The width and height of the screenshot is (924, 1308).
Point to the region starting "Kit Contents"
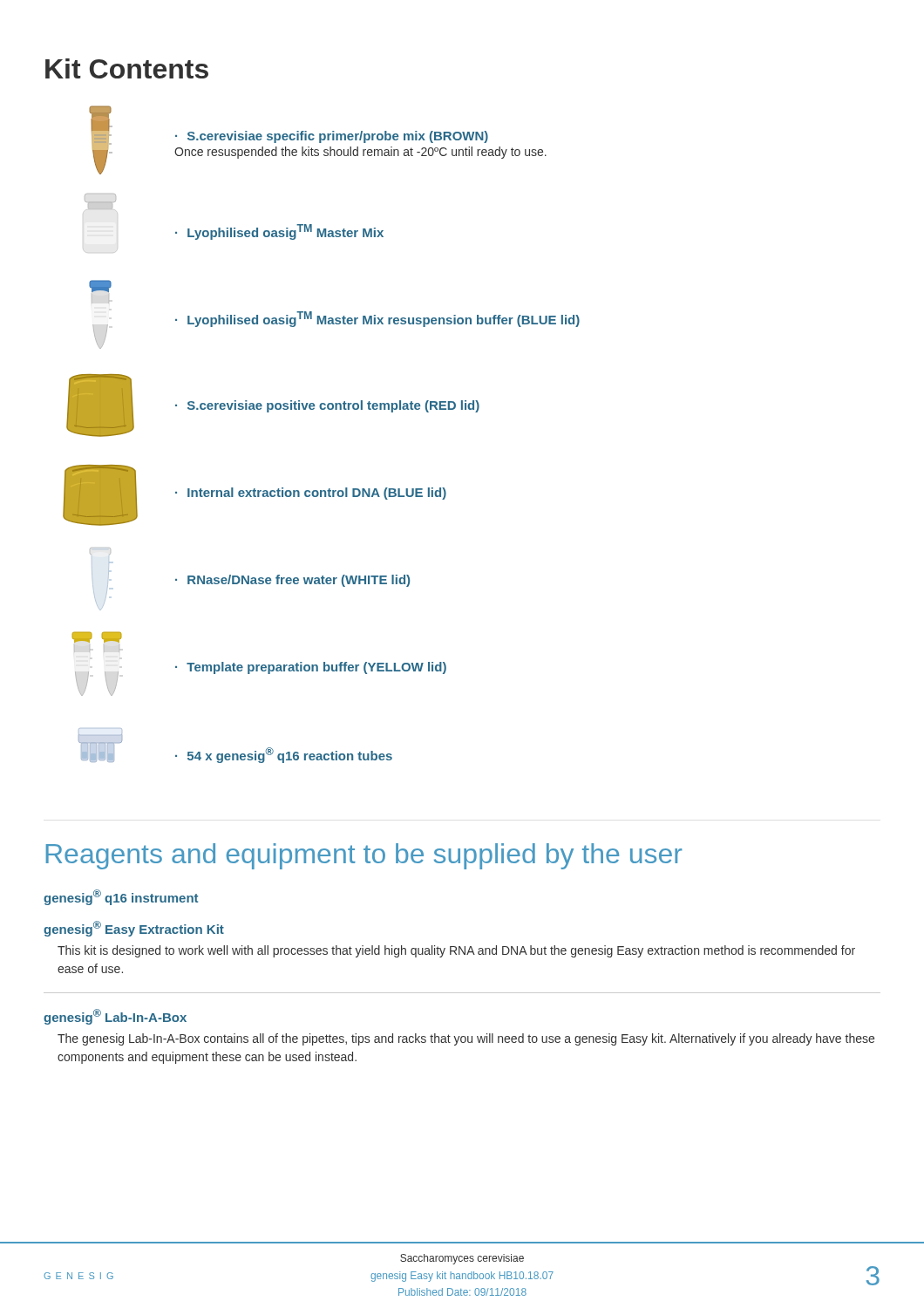pyautogui.click(x=127, y=68)
